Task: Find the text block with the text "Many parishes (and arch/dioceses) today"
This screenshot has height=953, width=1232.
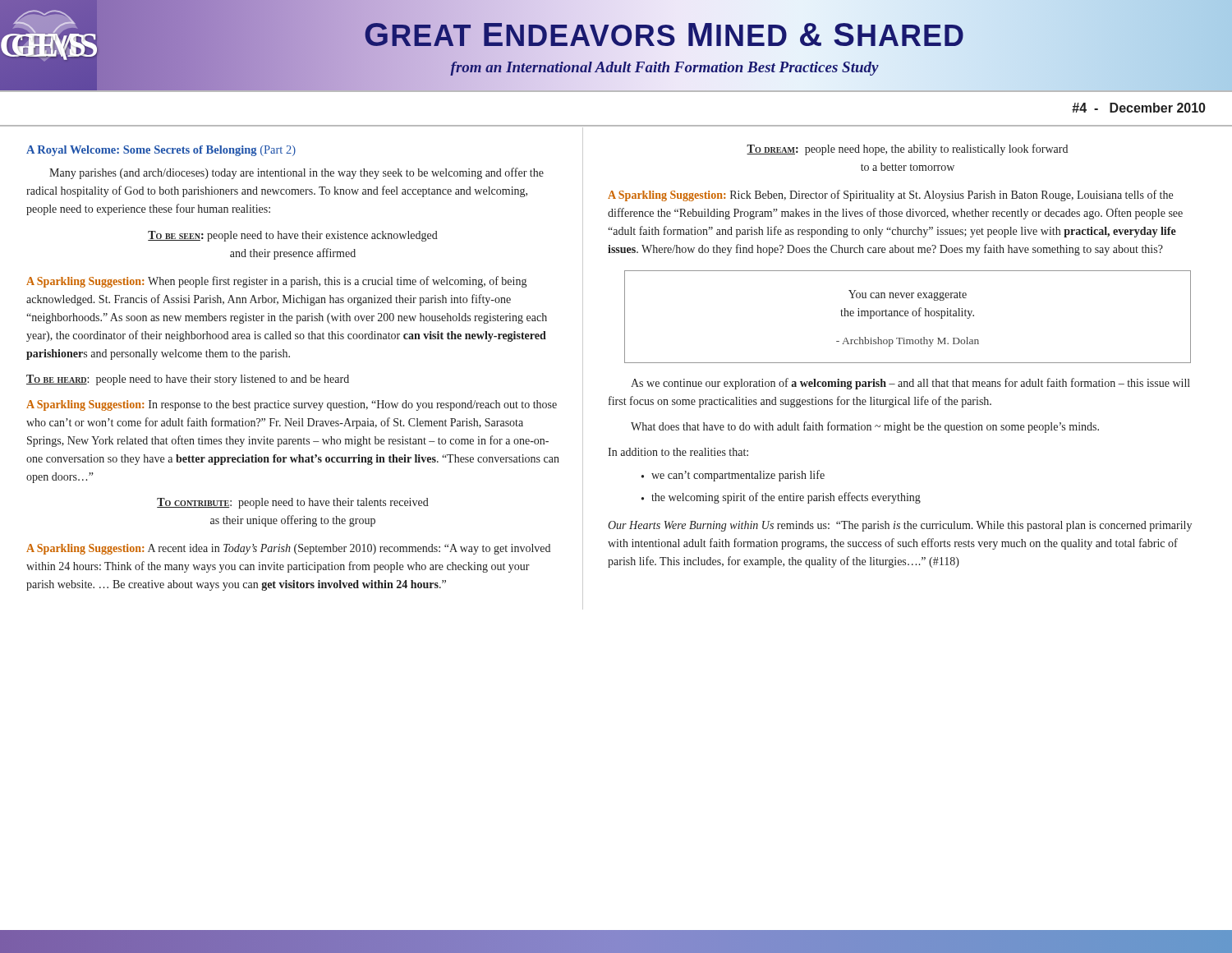Action: click(x=293, y=191)
